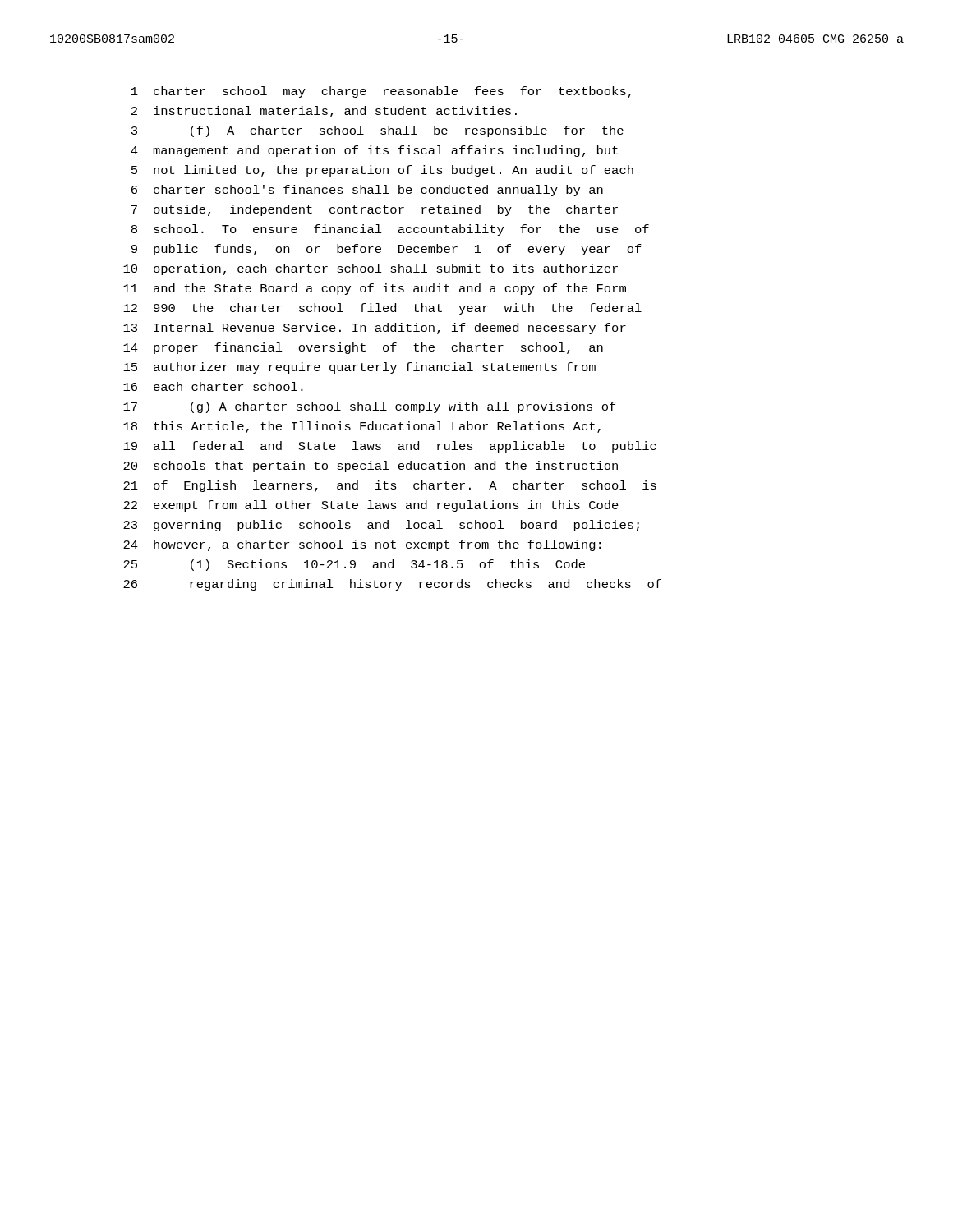Click on the passage starting "21 of English learners,"
953x1232 pixels.
point(493,487)
